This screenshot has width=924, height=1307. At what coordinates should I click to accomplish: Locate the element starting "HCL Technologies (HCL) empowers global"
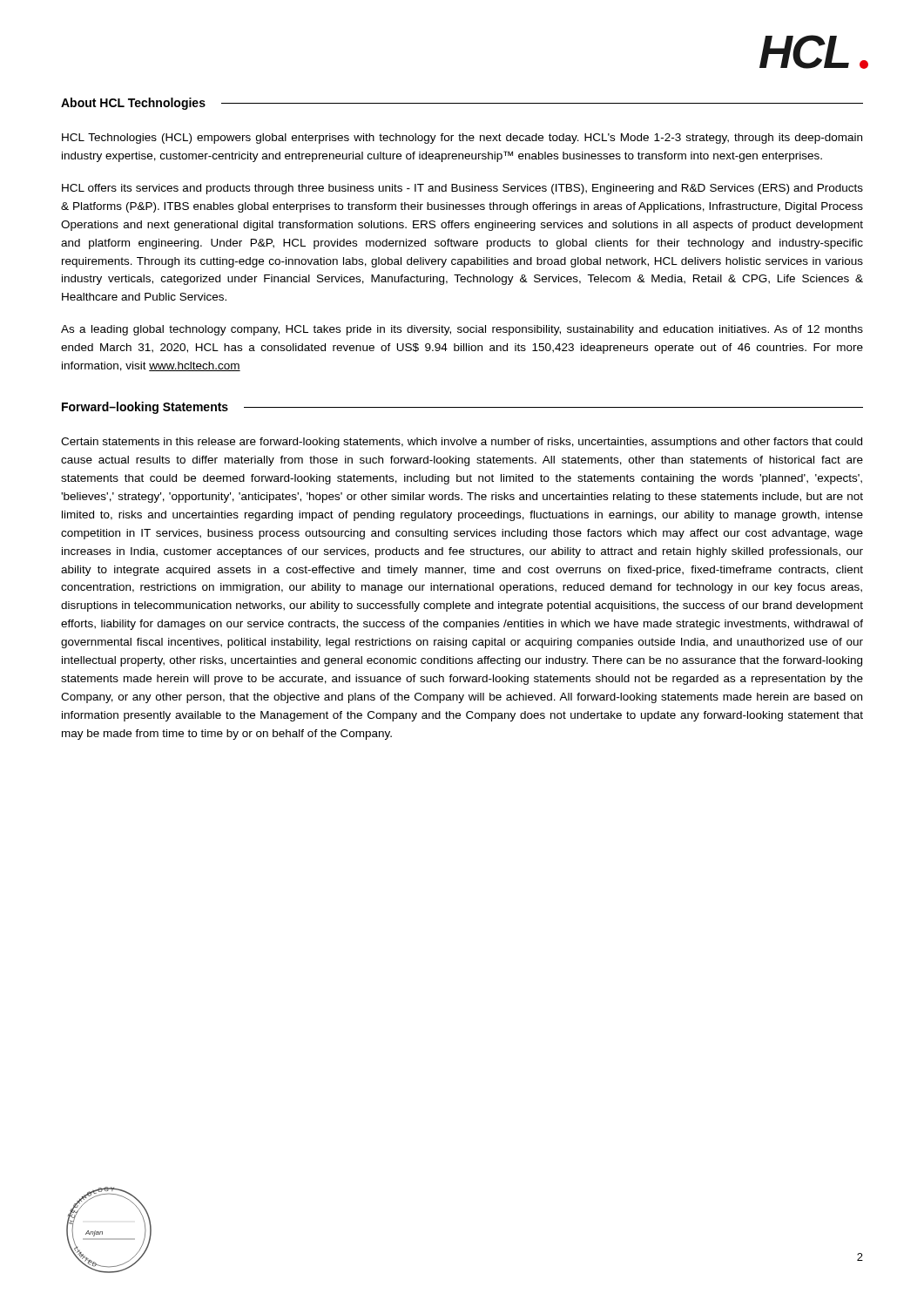[x=462, y=146]
